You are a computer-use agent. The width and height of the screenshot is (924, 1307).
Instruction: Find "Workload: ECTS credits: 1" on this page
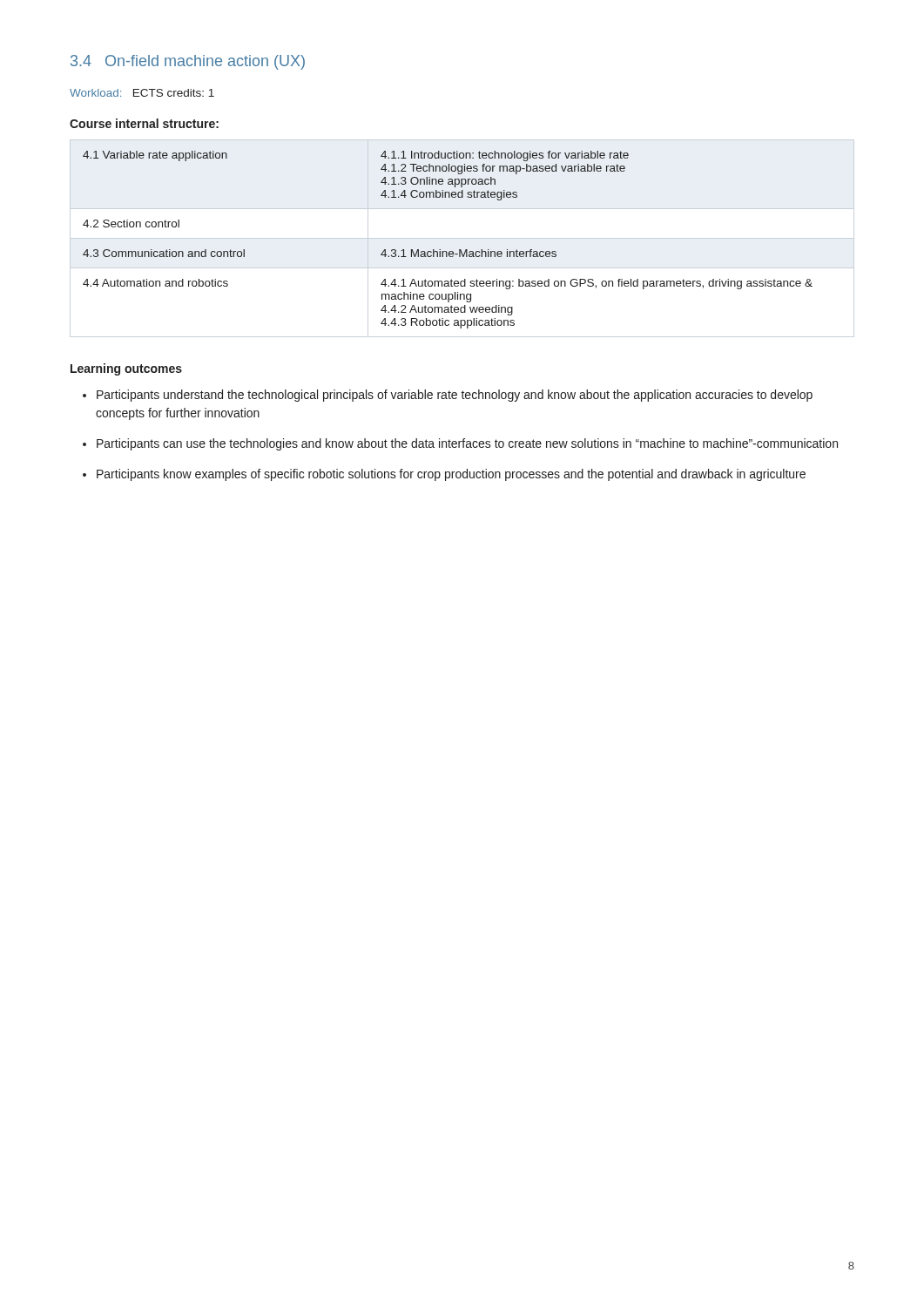(x=142, y=93)
